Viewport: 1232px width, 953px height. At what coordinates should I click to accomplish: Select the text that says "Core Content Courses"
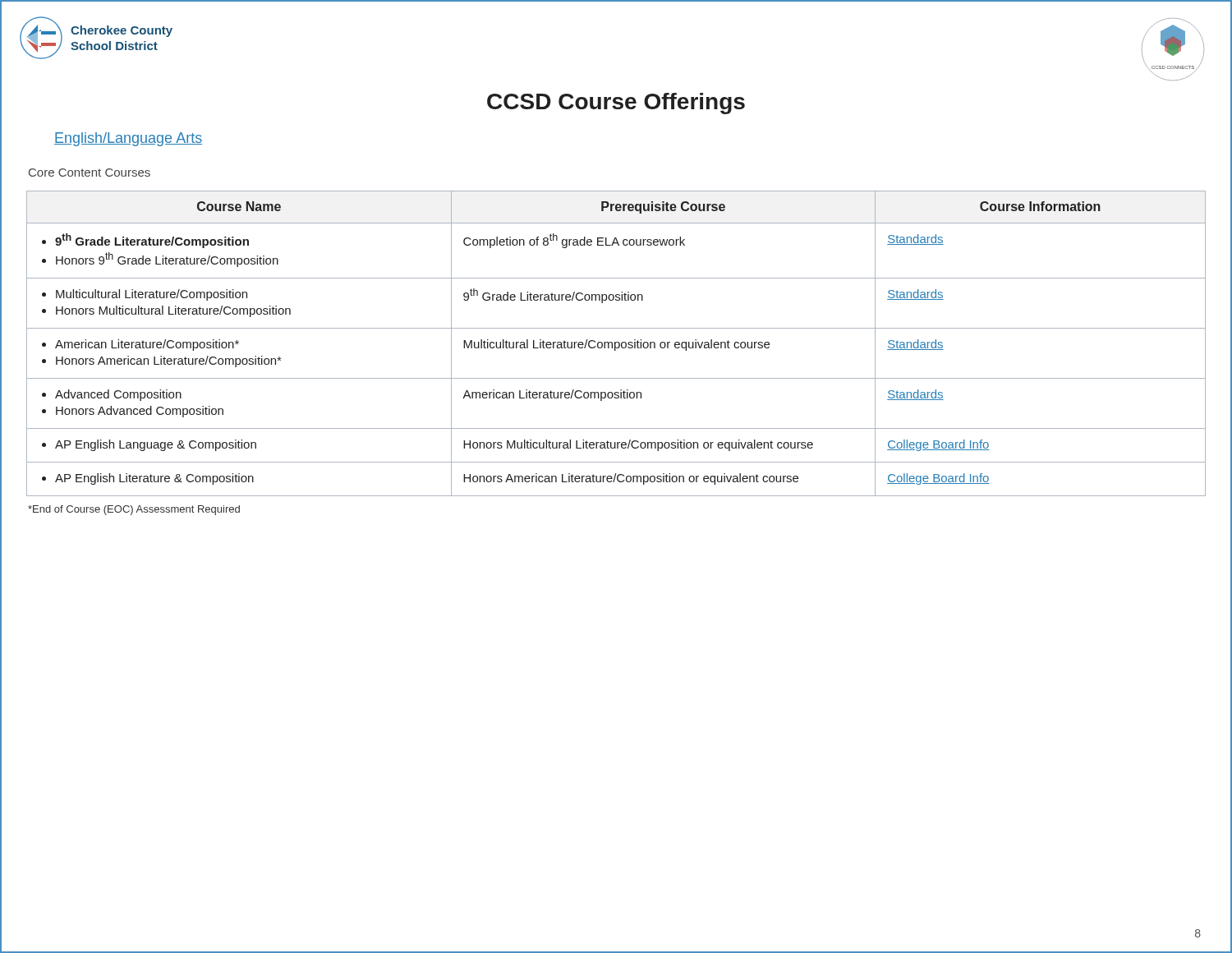89,172
